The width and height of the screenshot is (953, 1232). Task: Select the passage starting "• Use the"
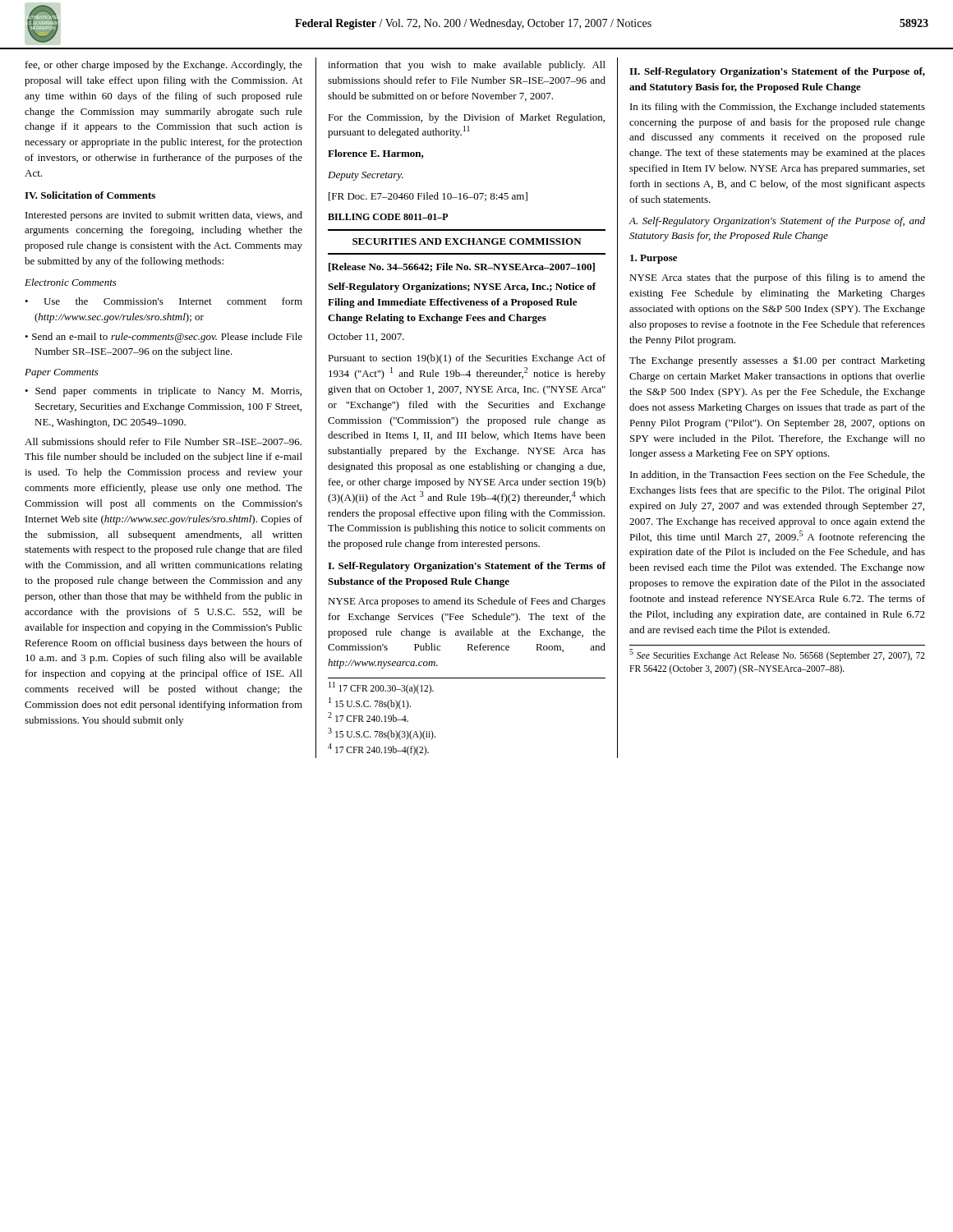point(163,309)
